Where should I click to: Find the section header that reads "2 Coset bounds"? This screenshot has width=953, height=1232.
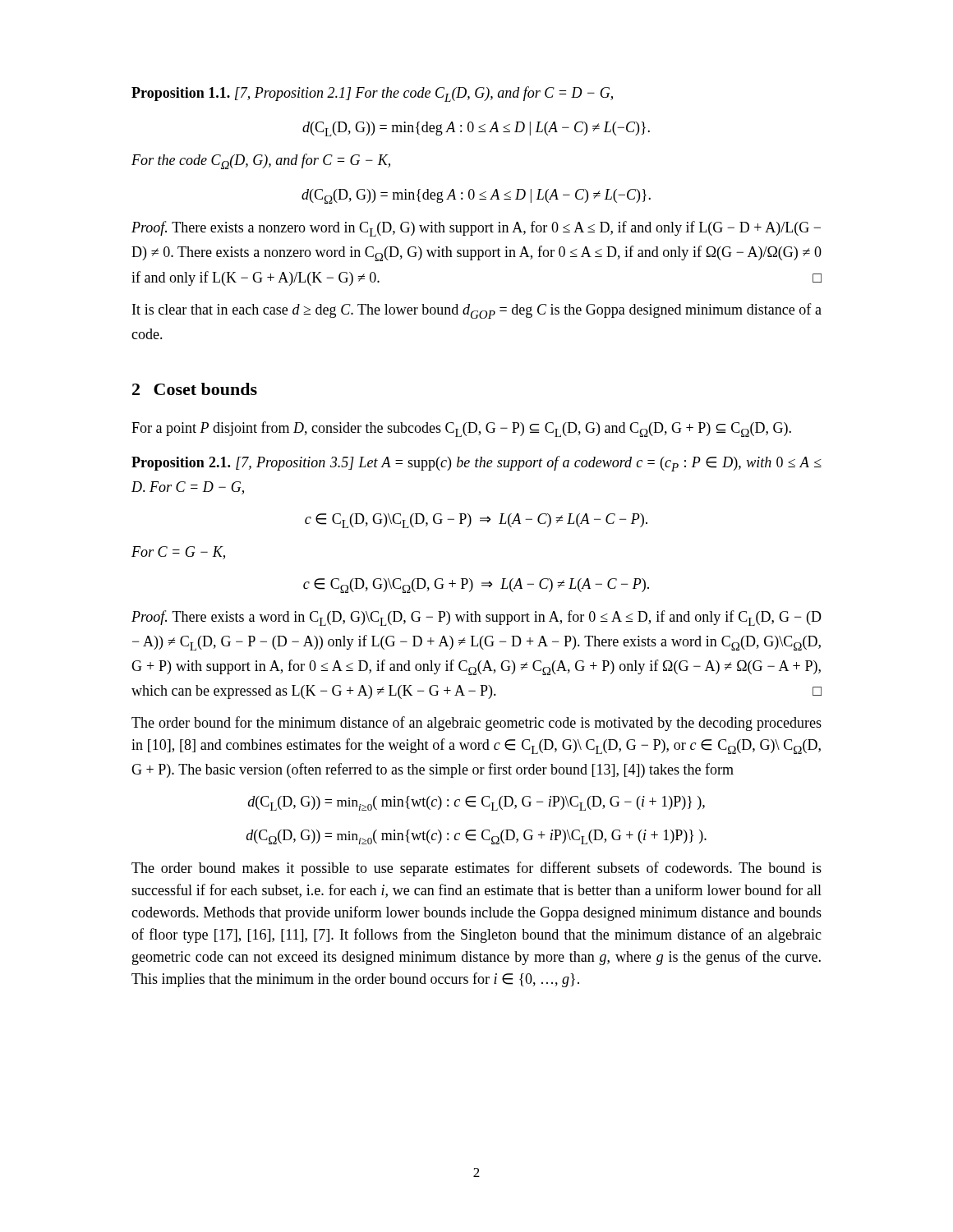pyautogui.click(x=195, y=389)
